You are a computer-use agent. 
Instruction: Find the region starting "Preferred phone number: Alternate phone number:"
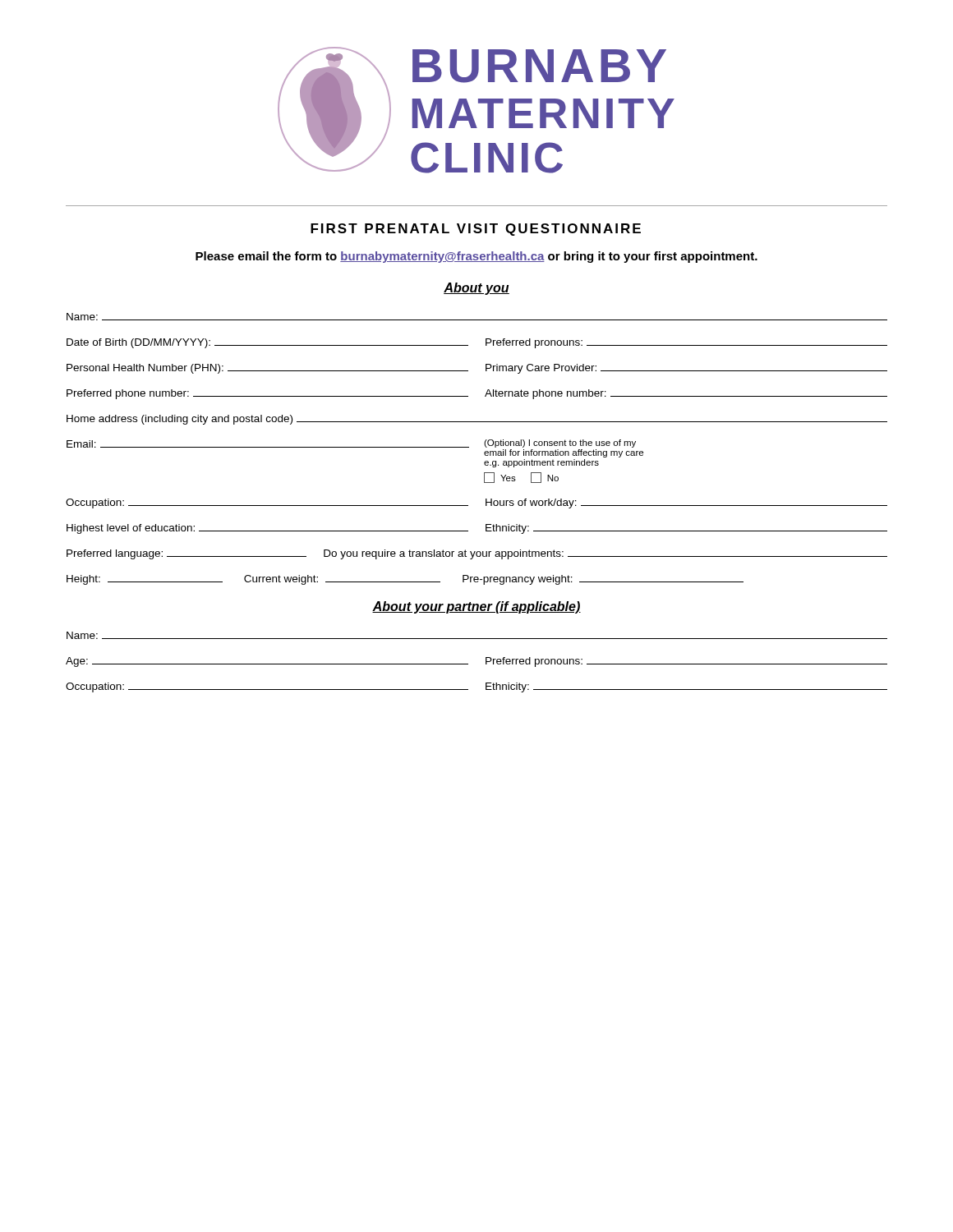coord(476,393)
